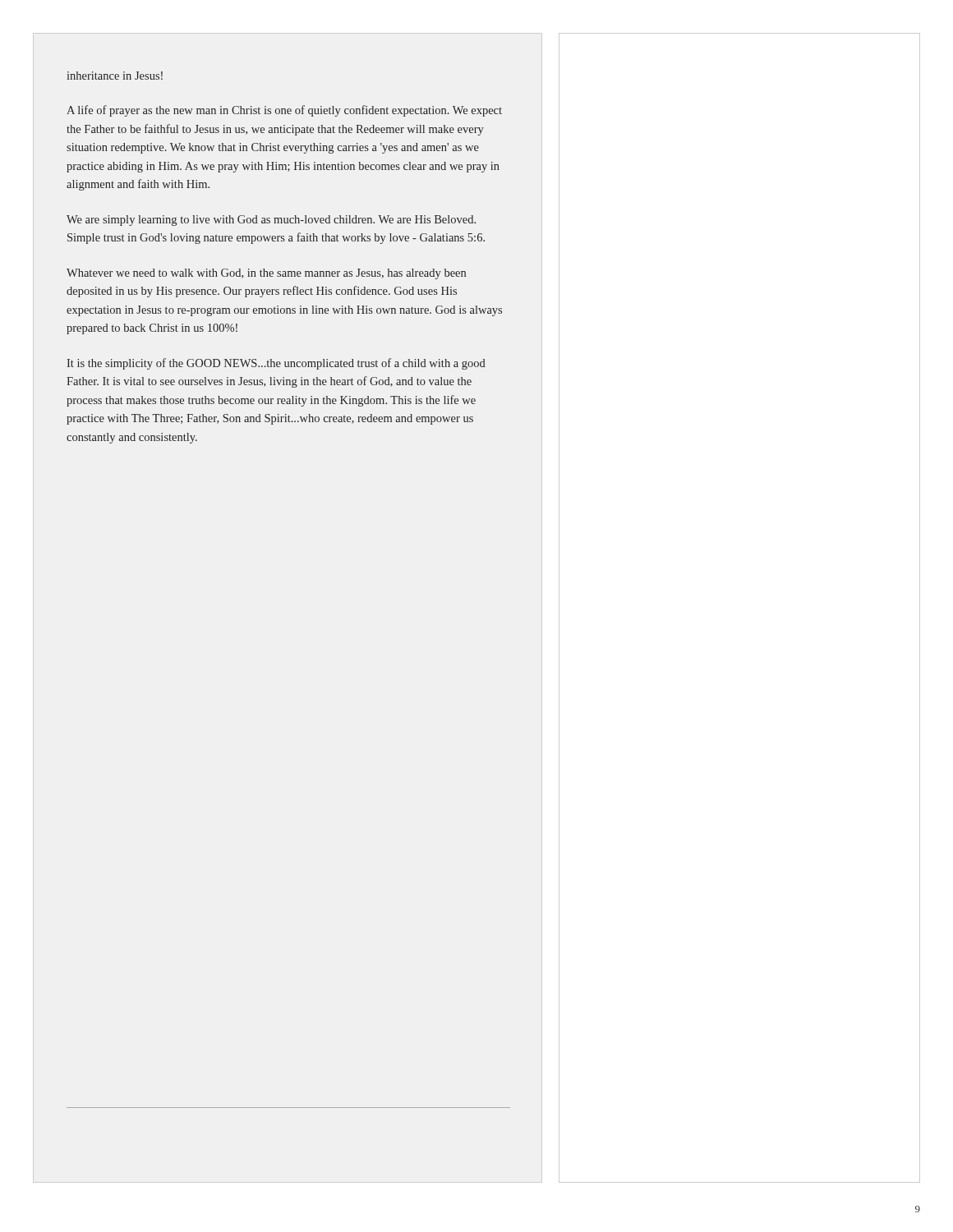Point to the block beginning "We are simply learning to live"

276,228
